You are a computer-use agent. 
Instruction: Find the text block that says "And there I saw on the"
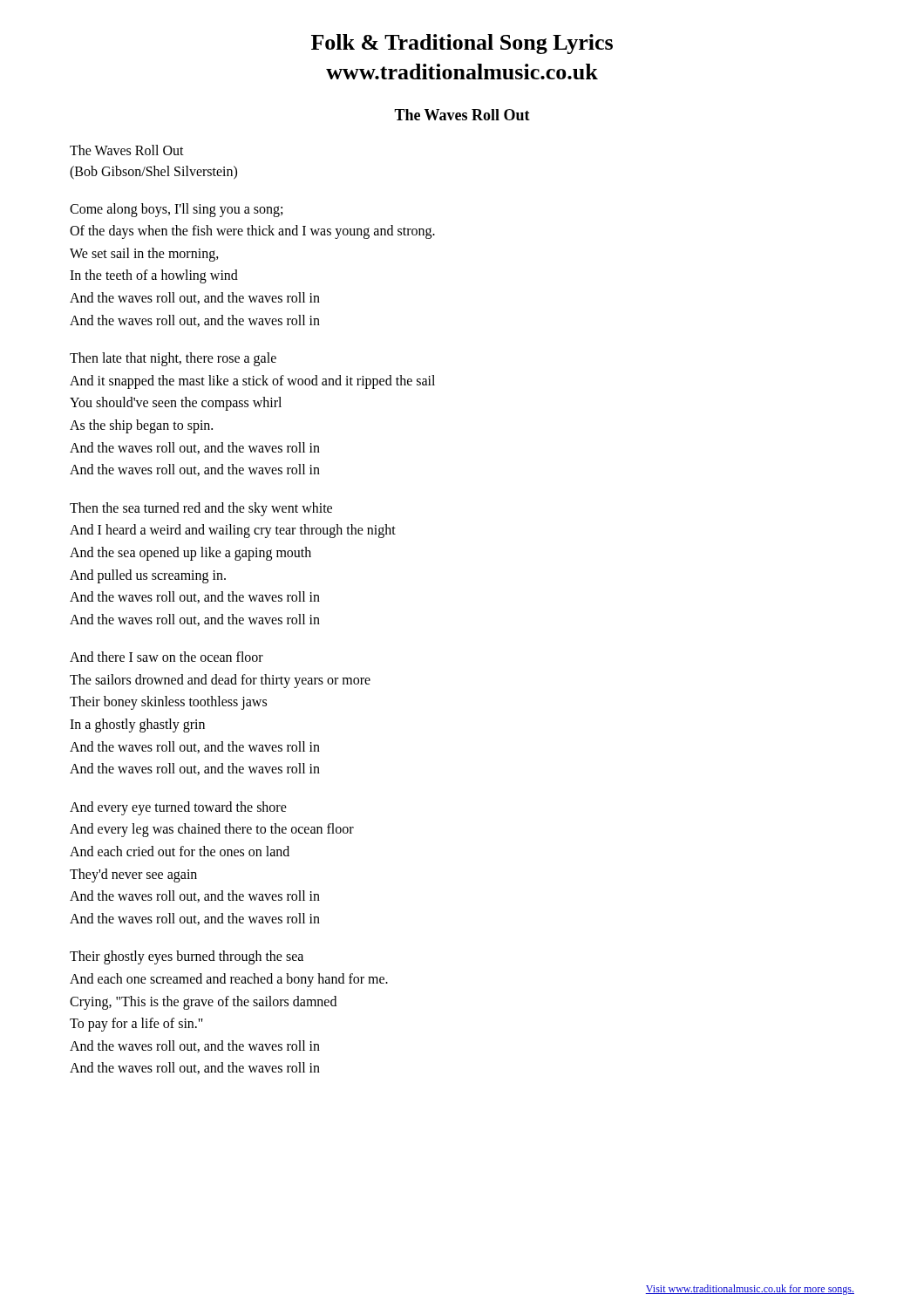coord(166,657)
